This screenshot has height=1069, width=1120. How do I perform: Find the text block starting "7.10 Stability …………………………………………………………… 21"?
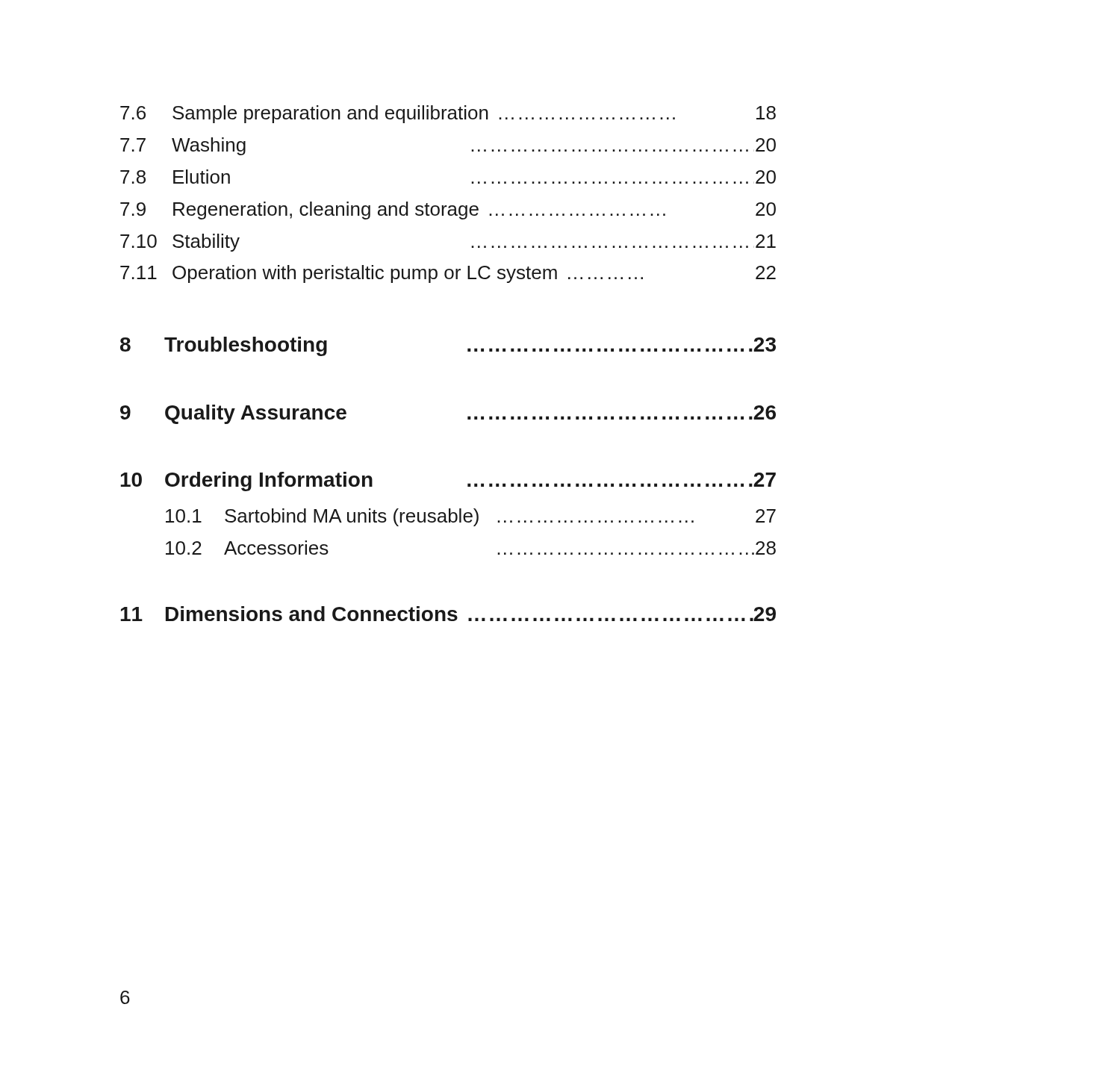coord(178,241)
